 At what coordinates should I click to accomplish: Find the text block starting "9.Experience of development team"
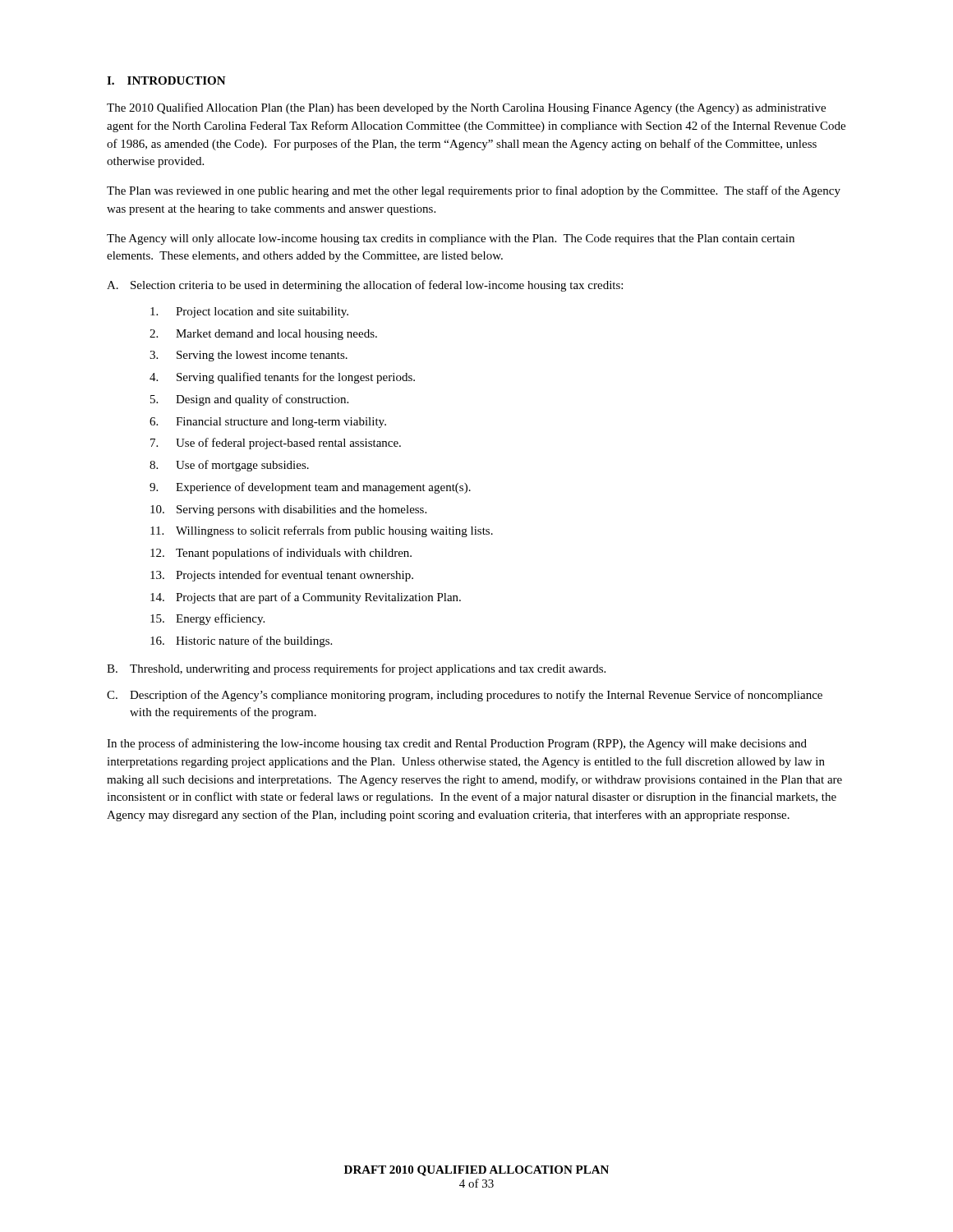tap(310, 488)
